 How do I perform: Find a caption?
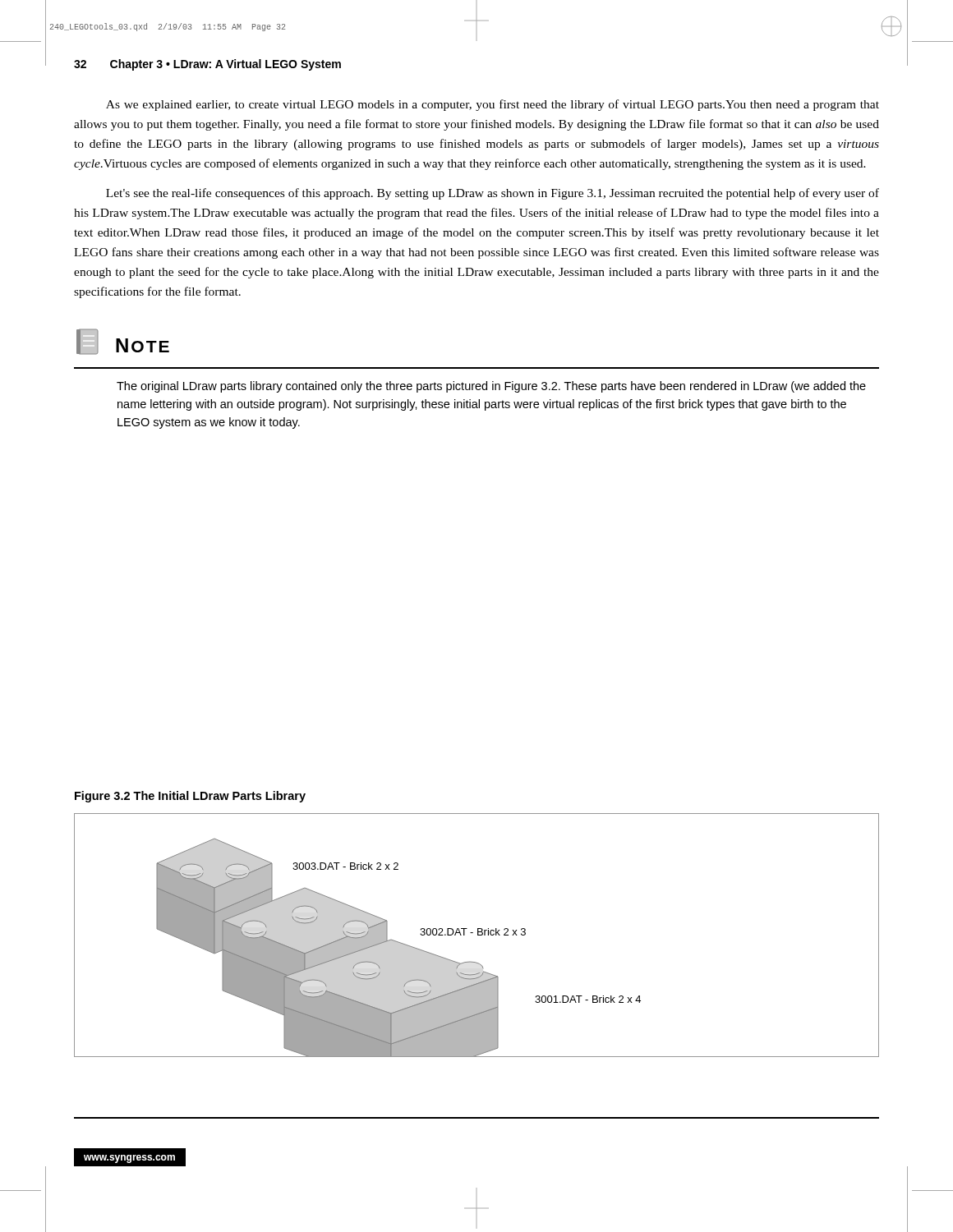[x=190, y=796]
